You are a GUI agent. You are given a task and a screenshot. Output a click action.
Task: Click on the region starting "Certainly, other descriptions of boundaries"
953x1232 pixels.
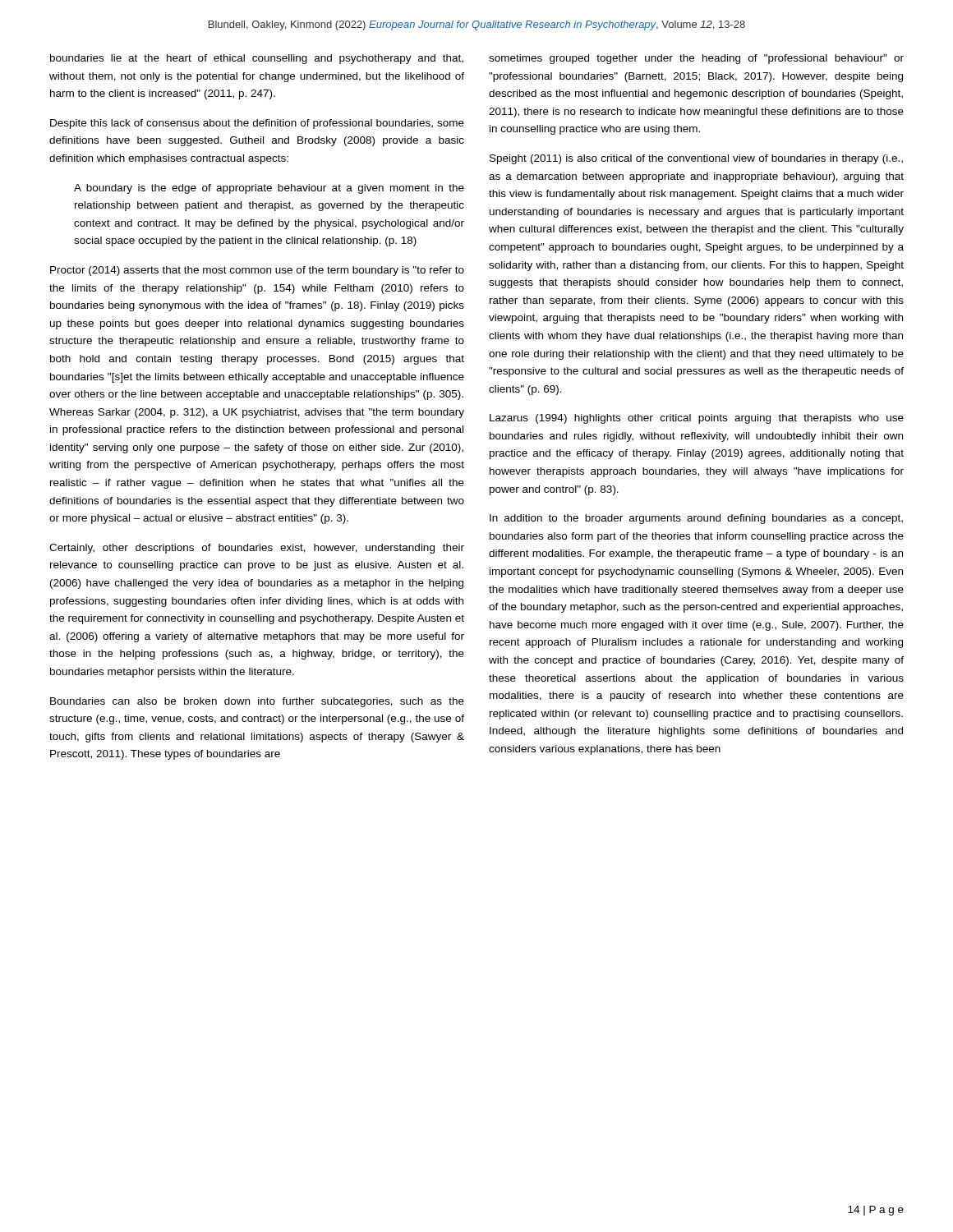(x=257, y=609)
